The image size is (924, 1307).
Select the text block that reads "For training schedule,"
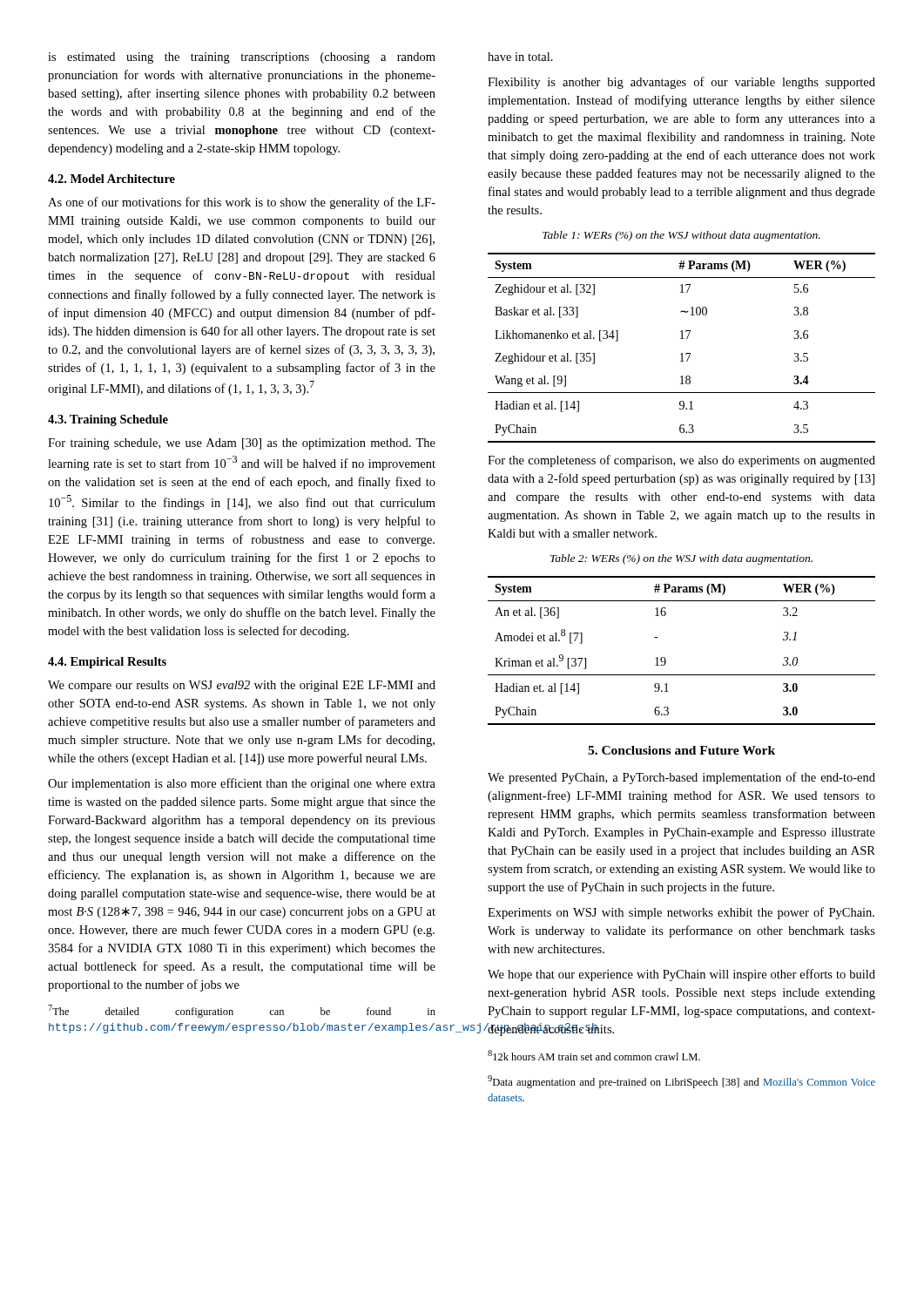pos(242,537)
